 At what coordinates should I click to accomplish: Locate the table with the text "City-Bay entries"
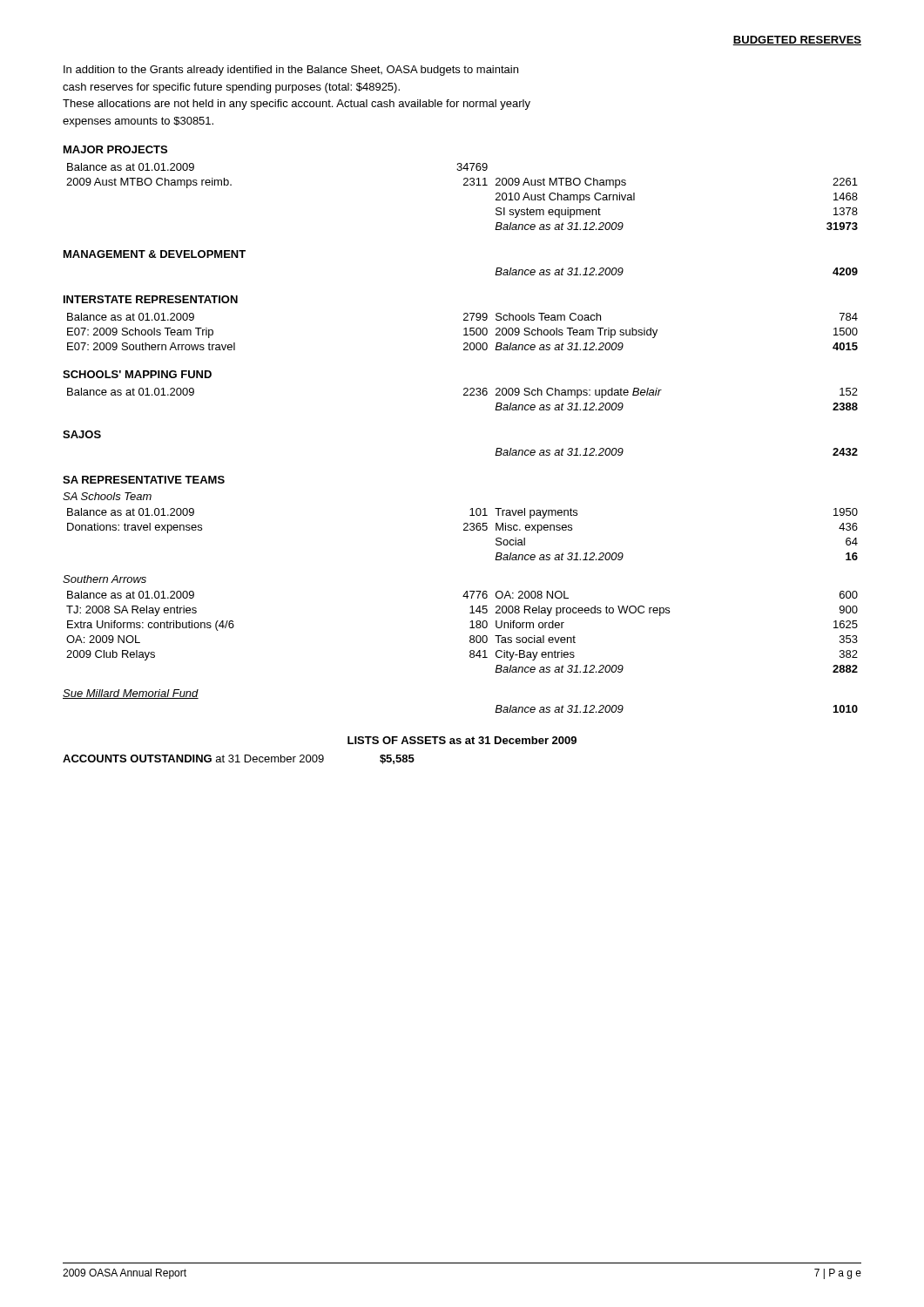click(x=462, y=632)
